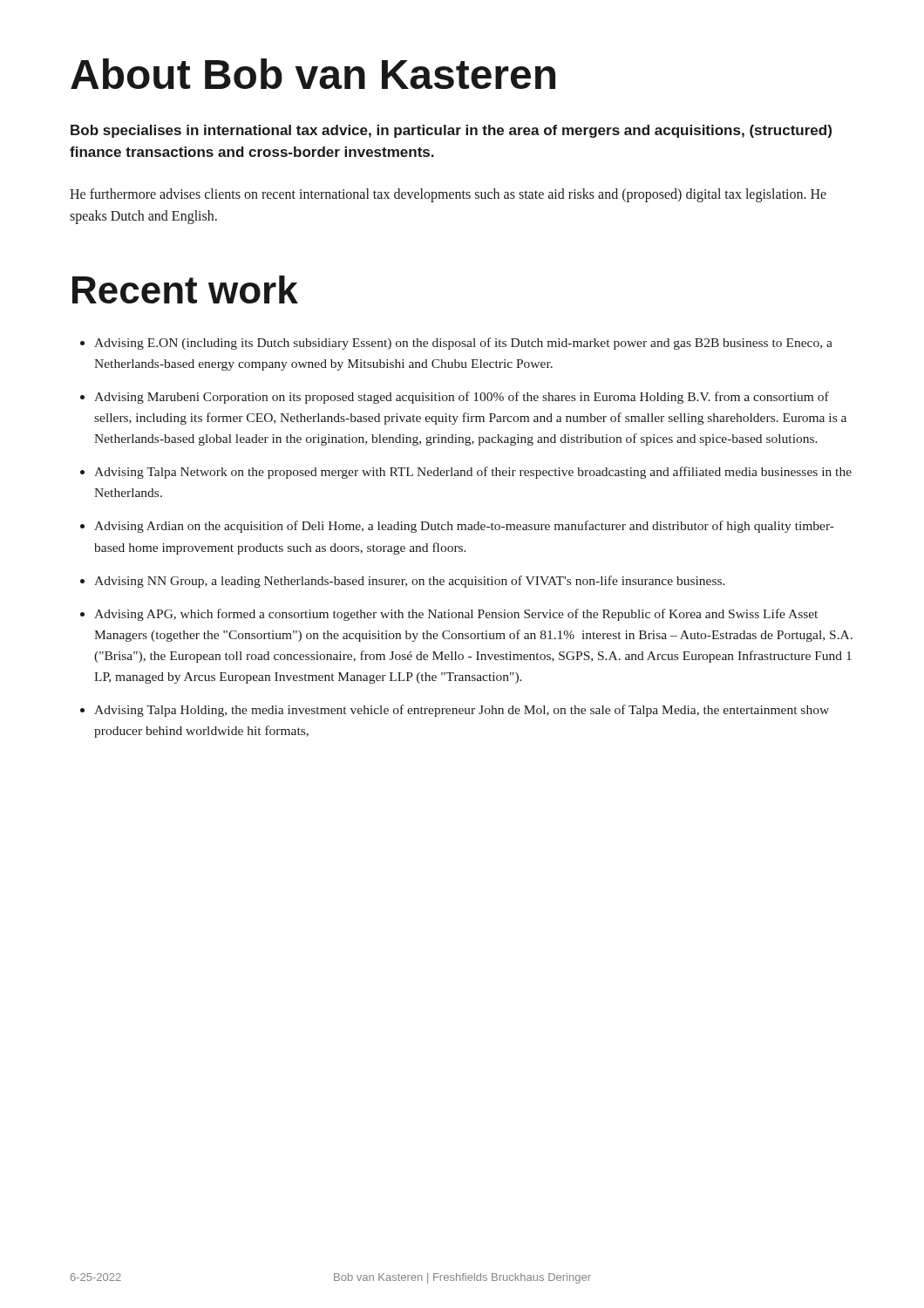Select the region starting "Advising APG, which formed a consortium together with"

click(x=474, y=644)
